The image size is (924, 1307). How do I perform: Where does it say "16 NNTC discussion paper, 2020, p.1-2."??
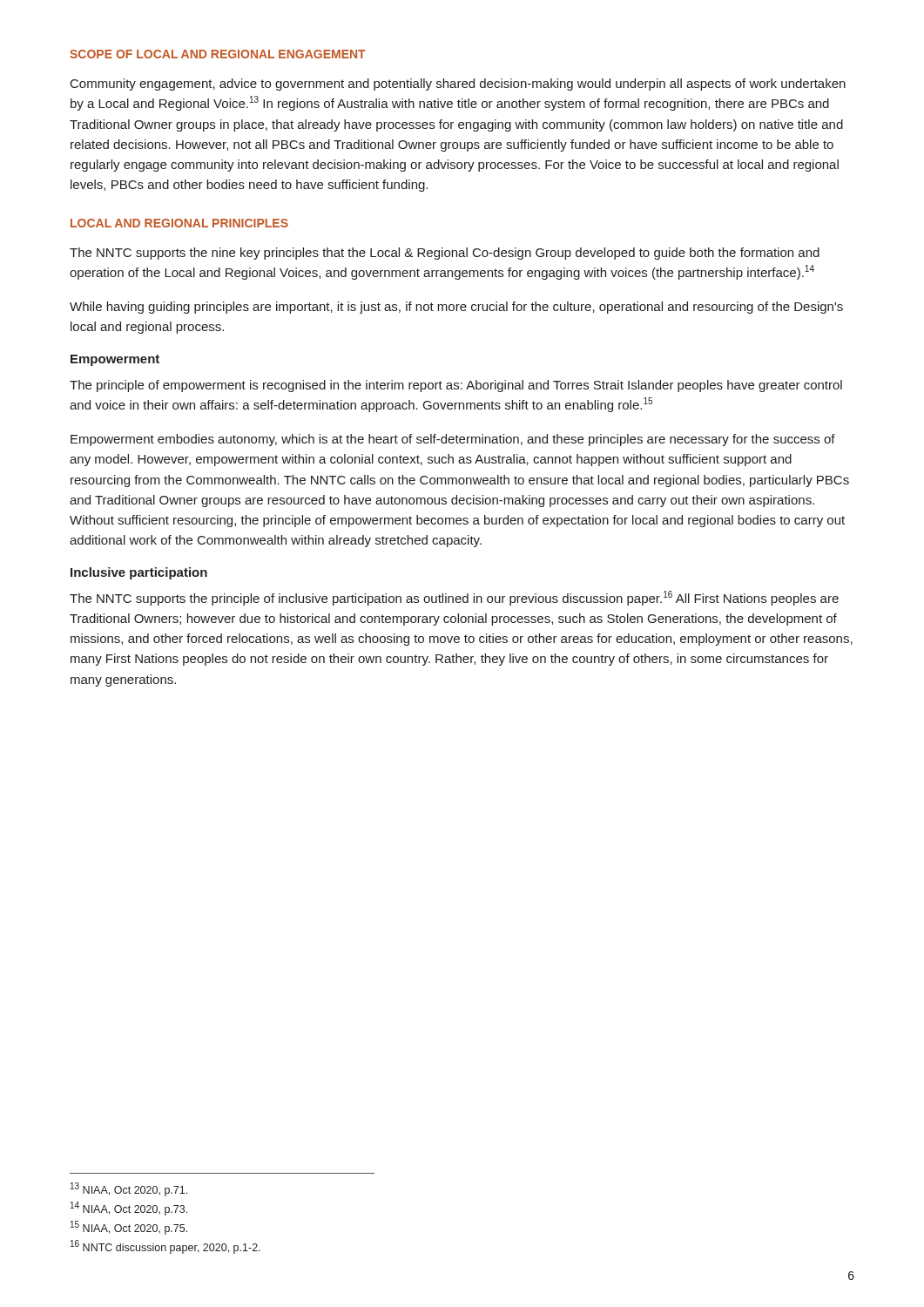(165, 1247)
